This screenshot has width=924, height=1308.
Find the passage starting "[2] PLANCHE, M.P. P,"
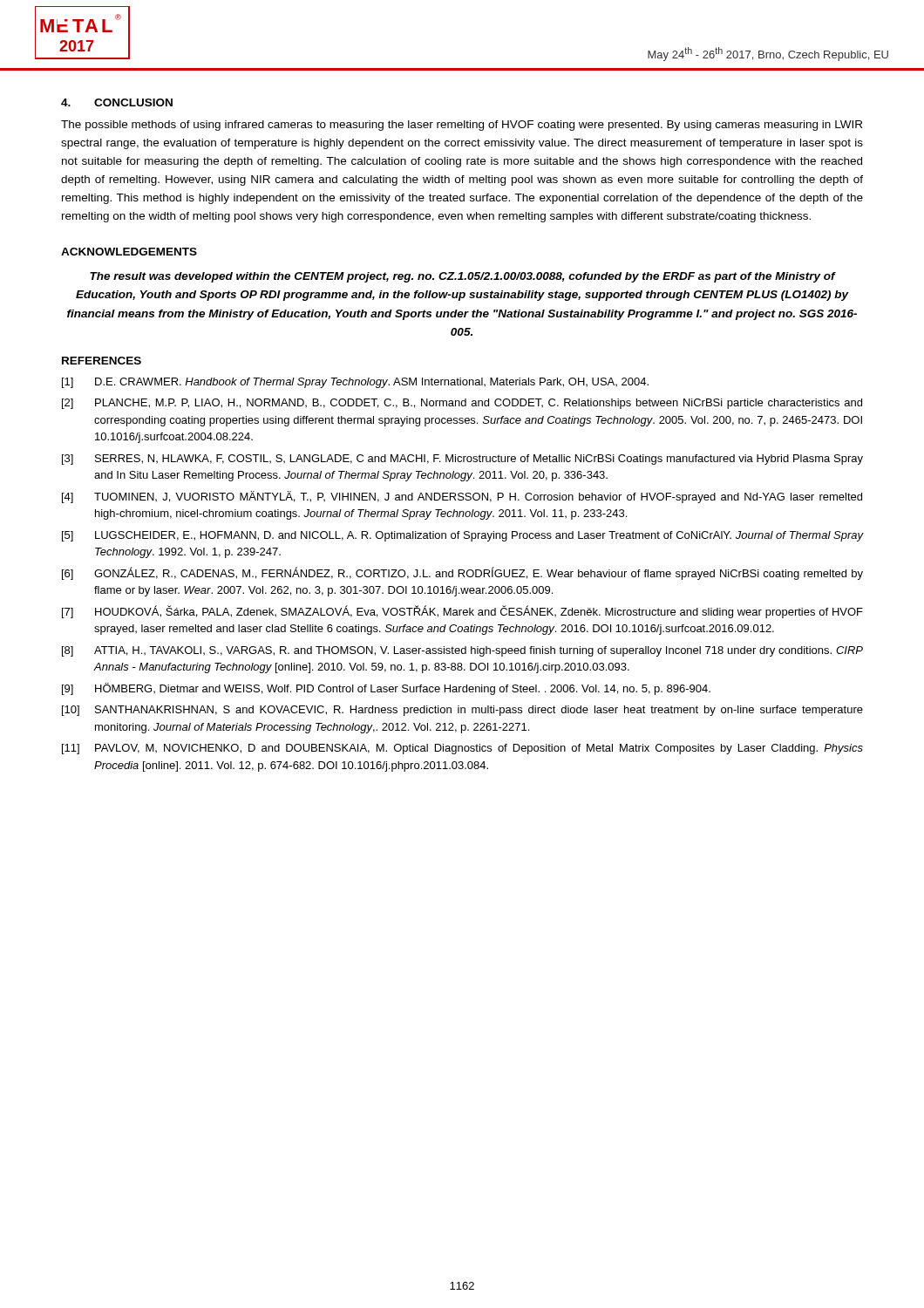click(x=462, y=420)
